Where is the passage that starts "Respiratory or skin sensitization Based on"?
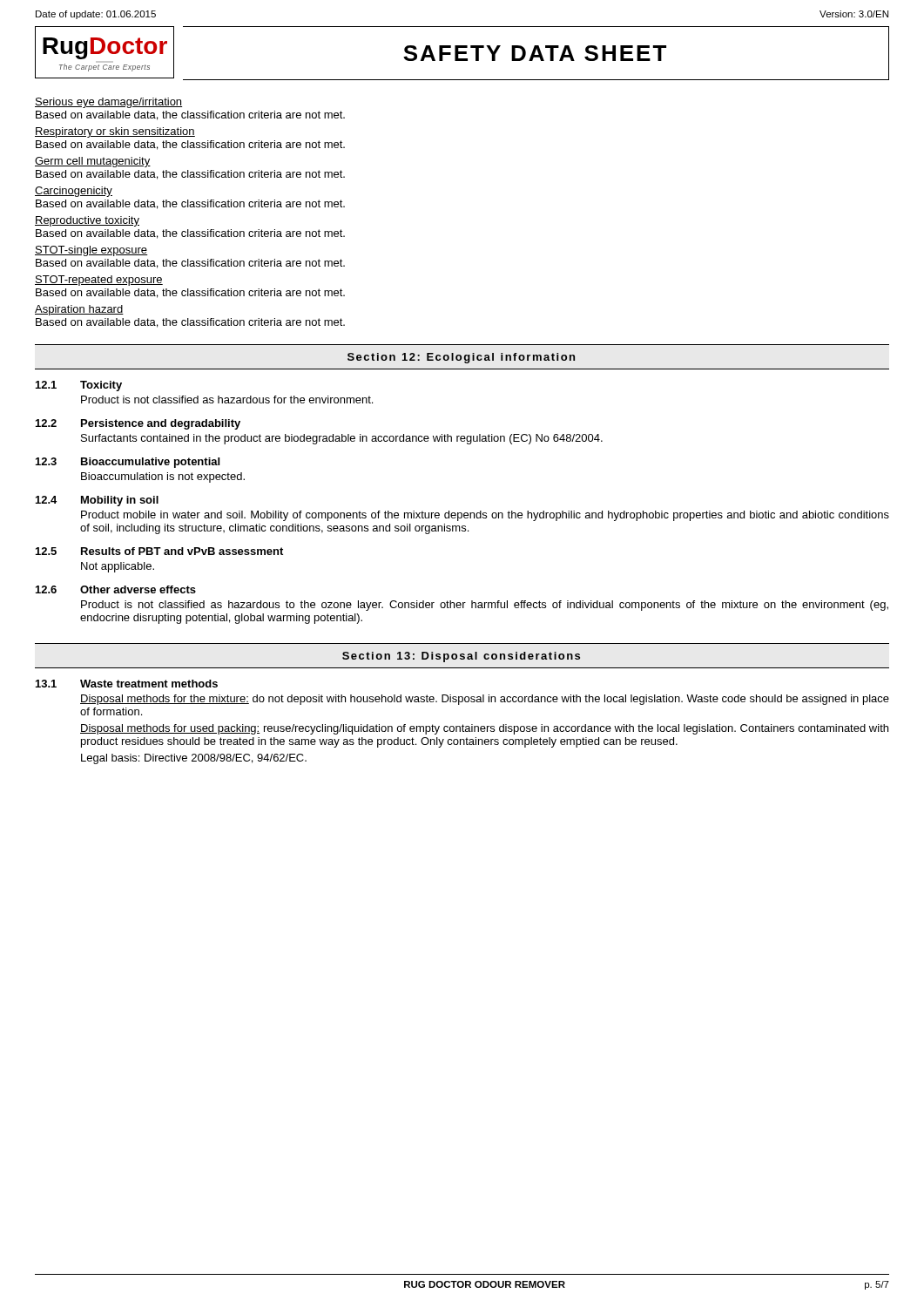 tap(115, 132)
